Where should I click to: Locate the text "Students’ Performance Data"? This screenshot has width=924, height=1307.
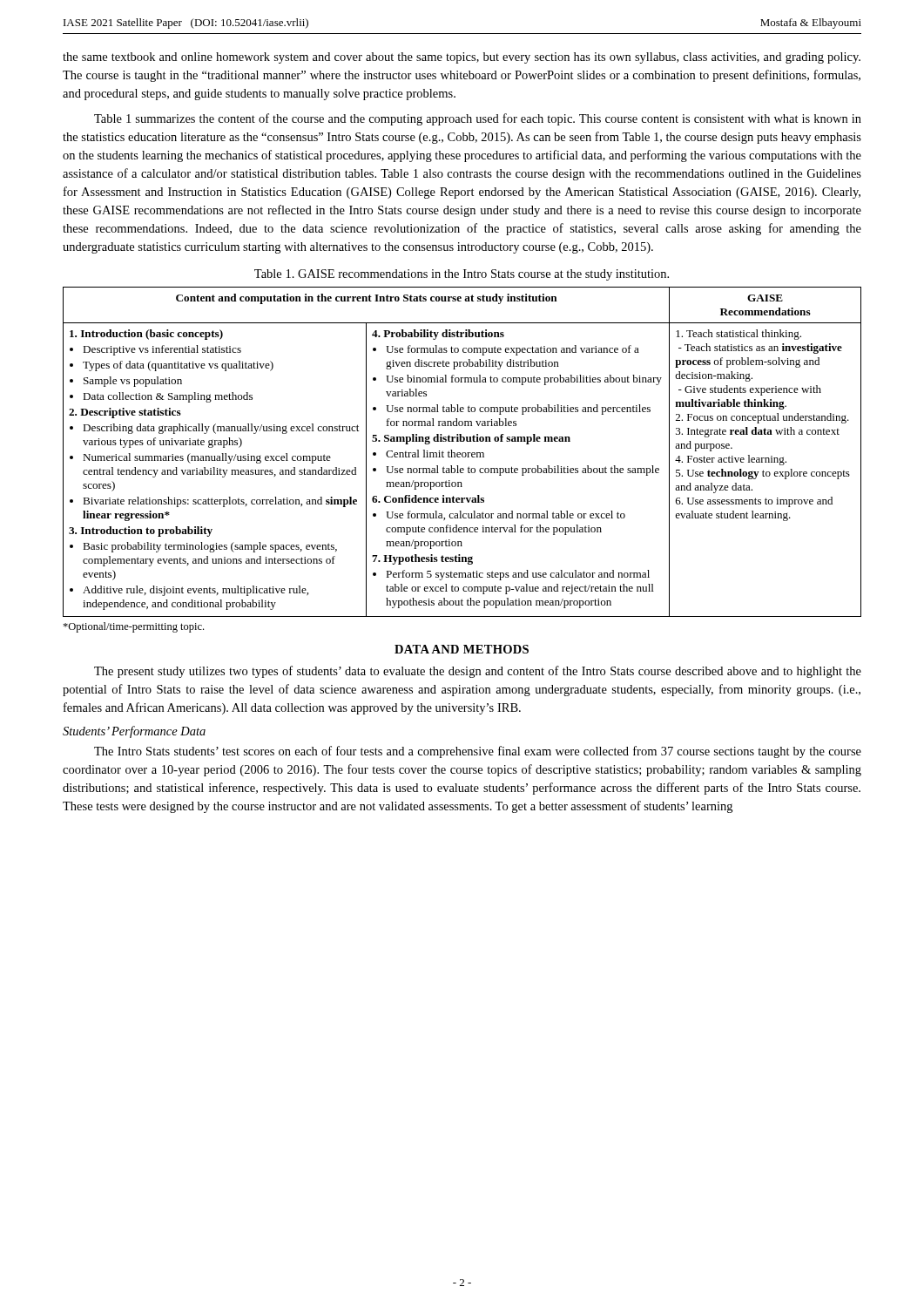(x=134, y=731)
